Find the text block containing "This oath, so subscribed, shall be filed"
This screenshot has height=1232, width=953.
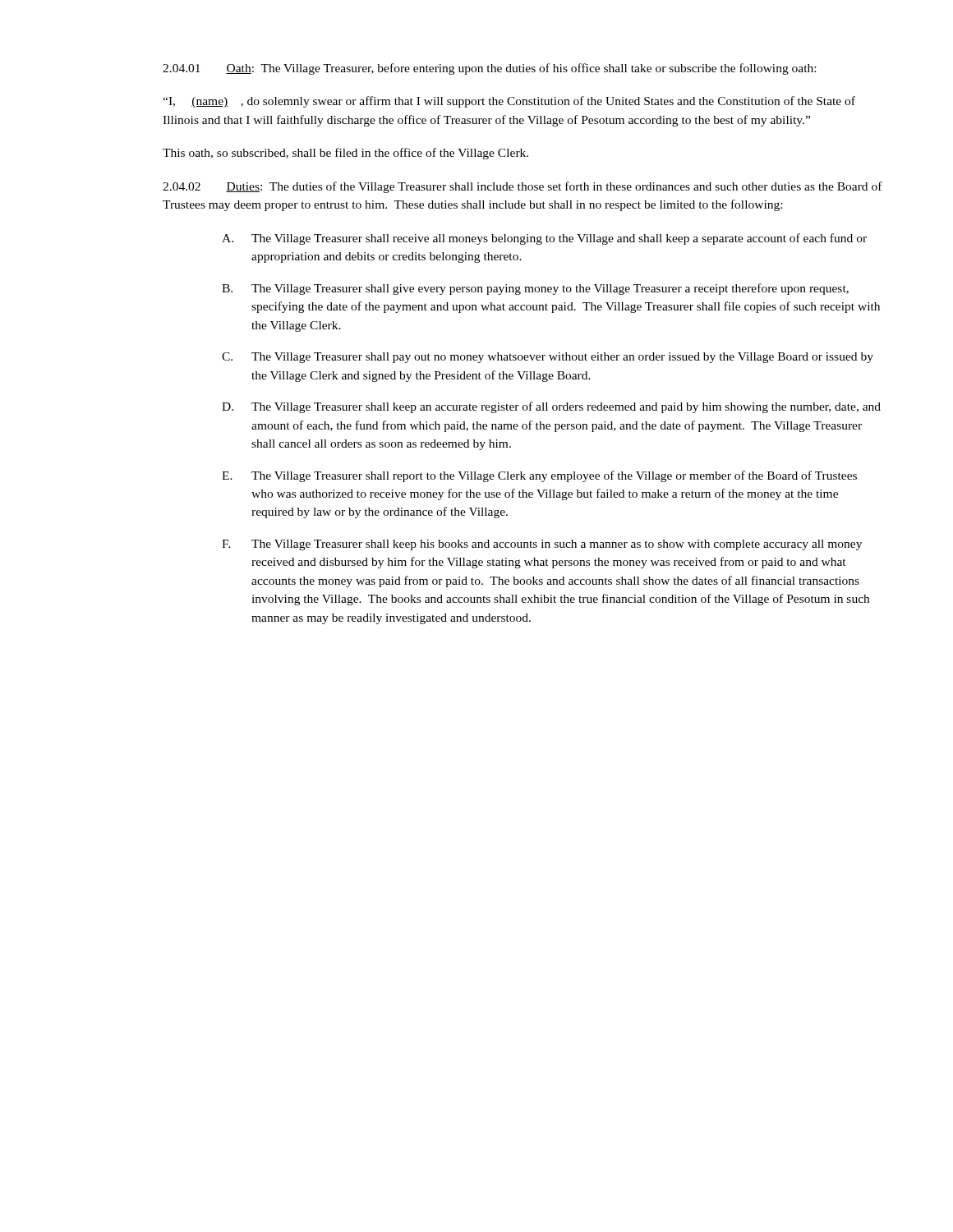coord(346,153)
